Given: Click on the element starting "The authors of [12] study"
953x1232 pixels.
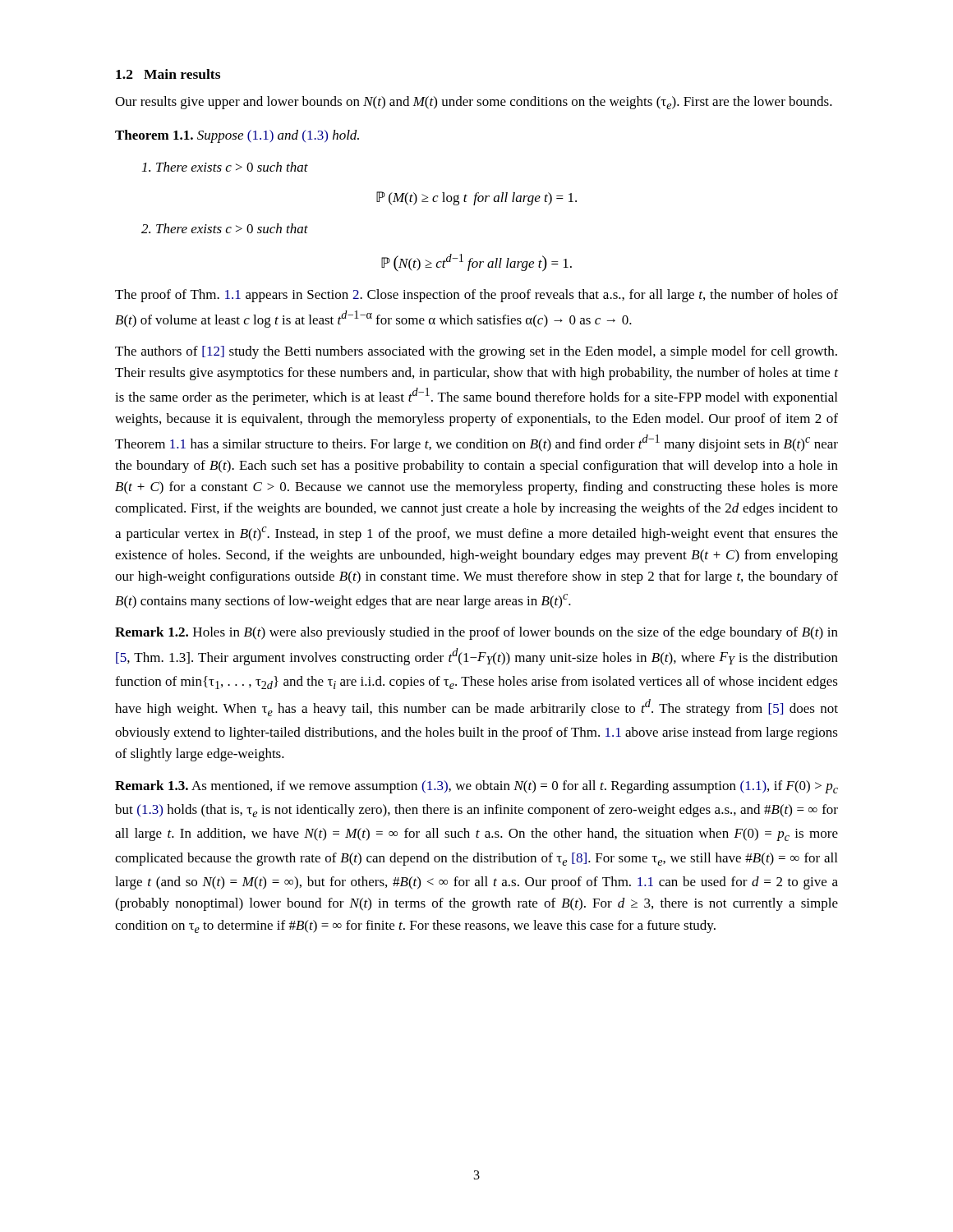Looking at the screenshot, I should (476, 476).
